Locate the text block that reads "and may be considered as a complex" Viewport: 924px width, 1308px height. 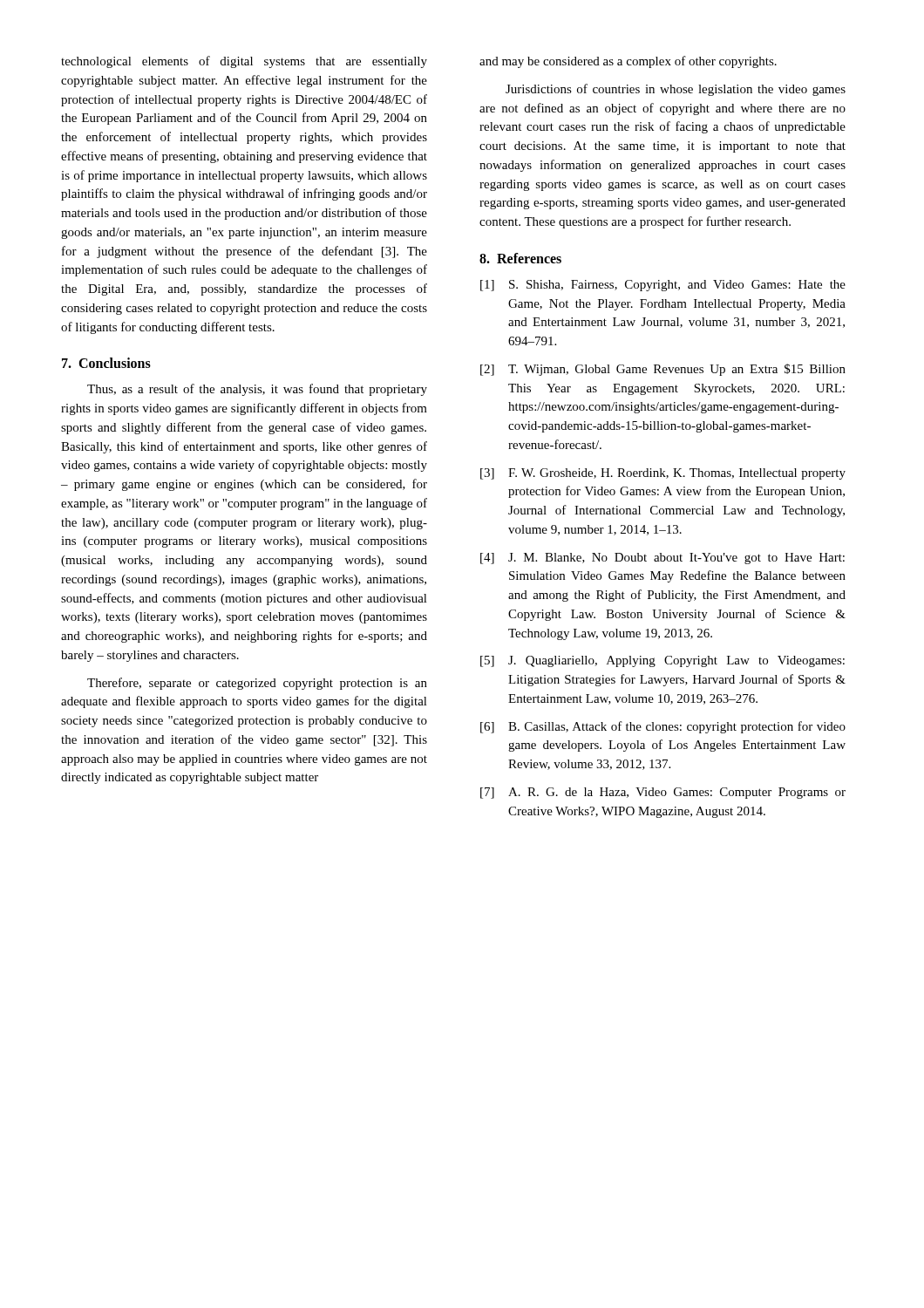pyautogui.click(x=663, y=142)
